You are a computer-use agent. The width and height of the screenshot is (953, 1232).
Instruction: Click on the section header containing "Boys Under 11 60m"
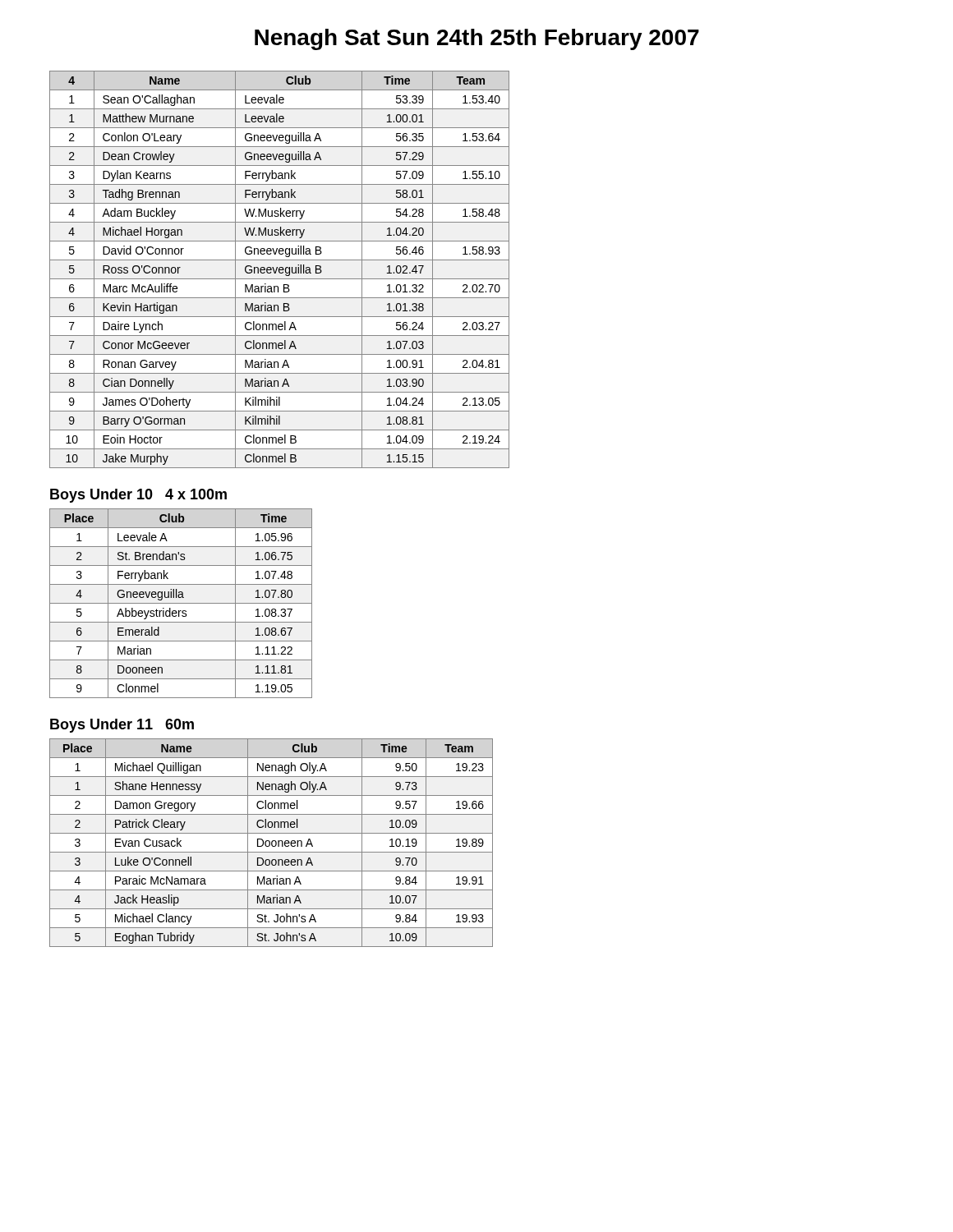click(x=122, y=726)
